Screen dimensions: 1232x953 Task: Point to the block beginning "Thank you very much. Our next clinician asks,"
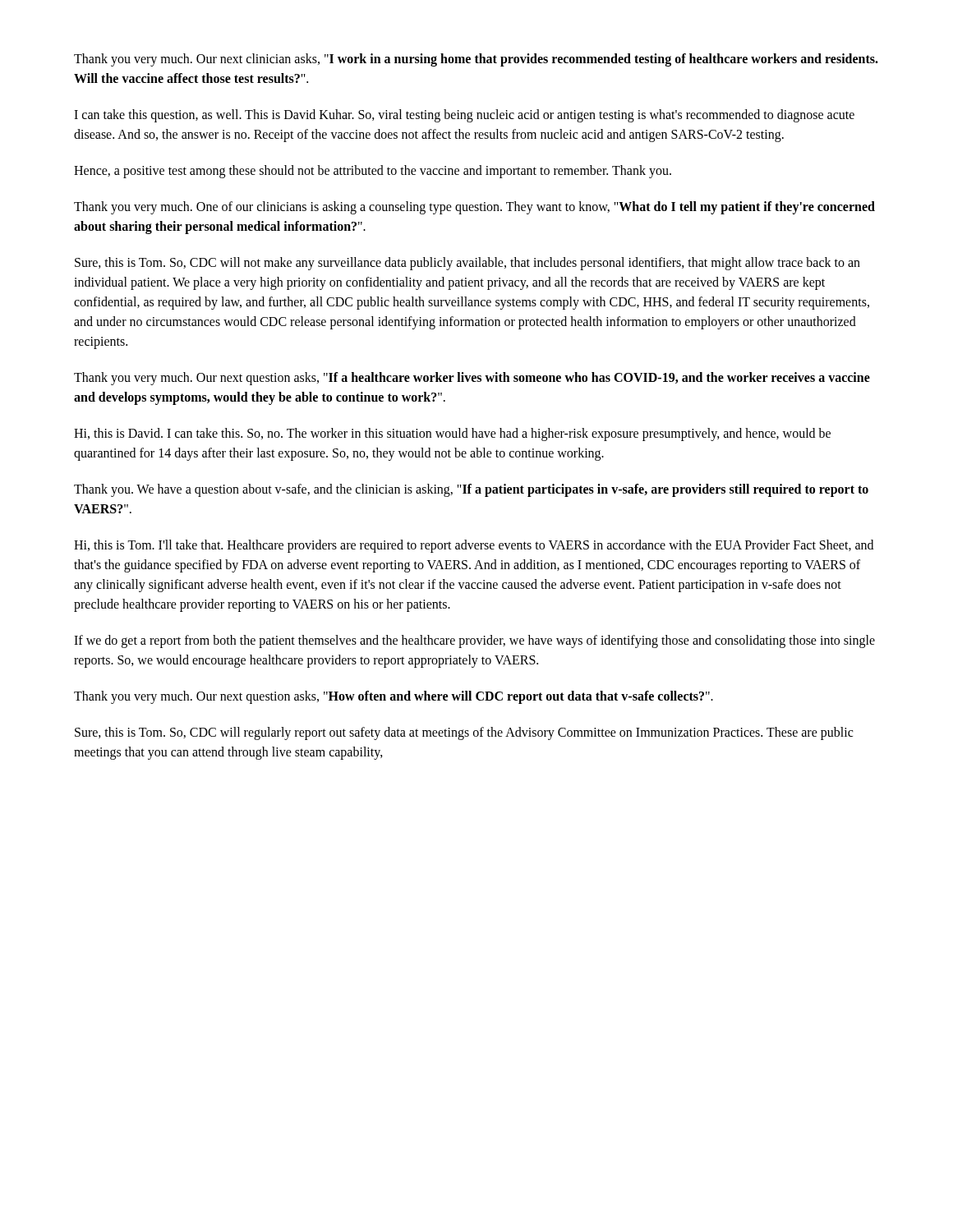click(476, 69)
